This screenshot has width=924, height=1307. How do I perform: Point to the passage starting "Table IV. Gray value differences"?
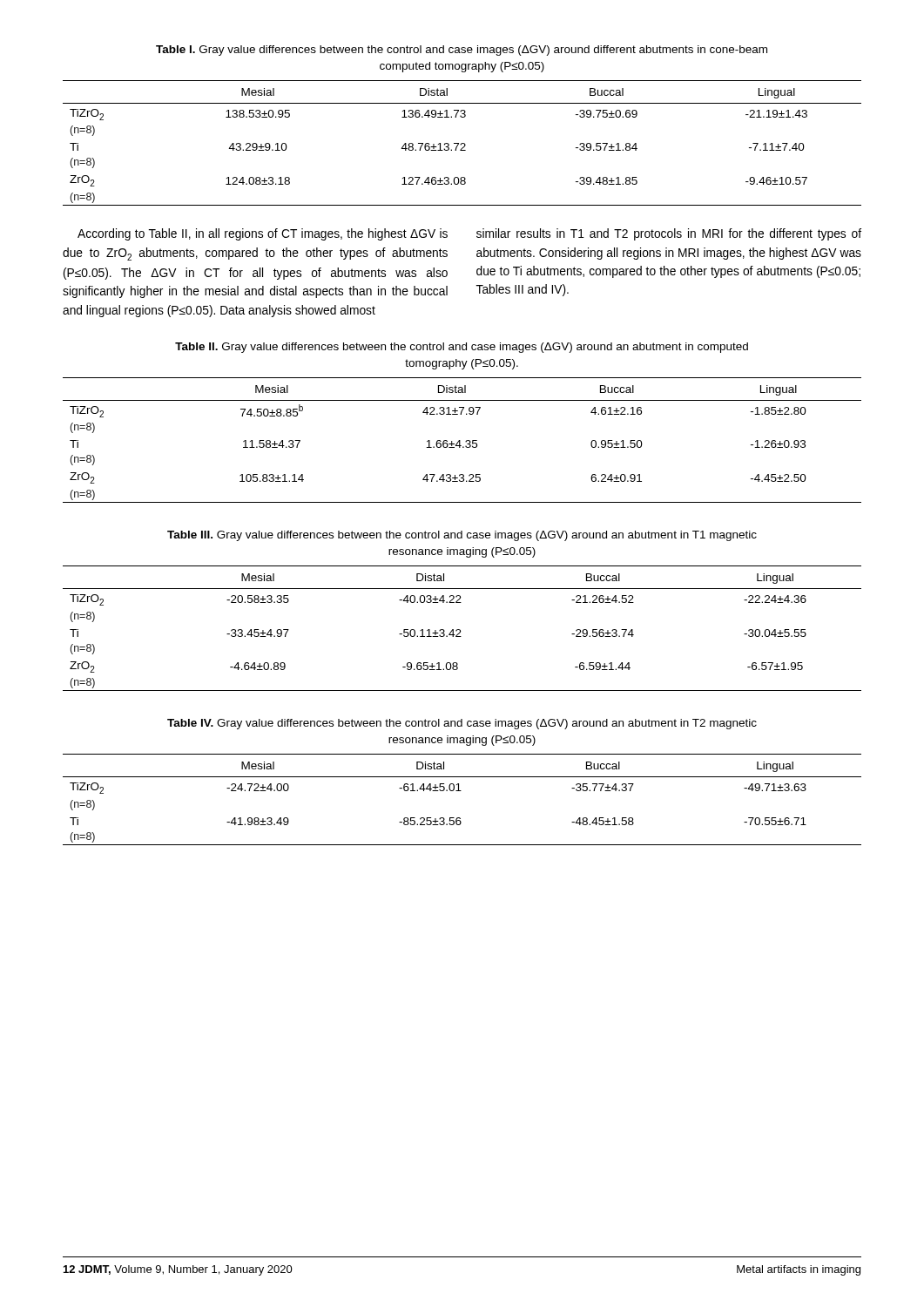point(462,731)
